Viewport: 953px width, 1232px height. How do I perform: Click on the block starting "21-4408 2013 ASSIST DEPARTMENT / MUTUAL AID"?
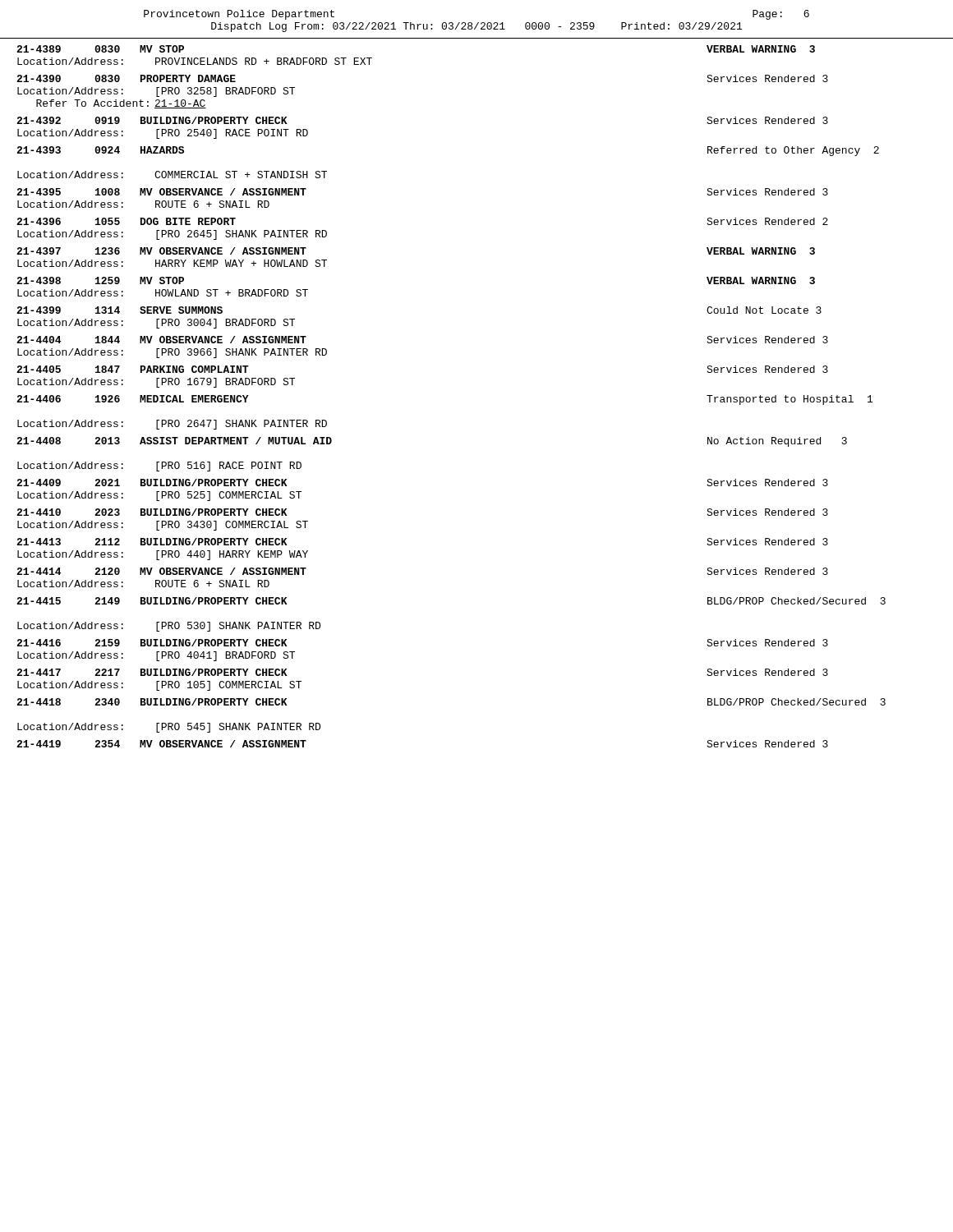click(46, 441)
